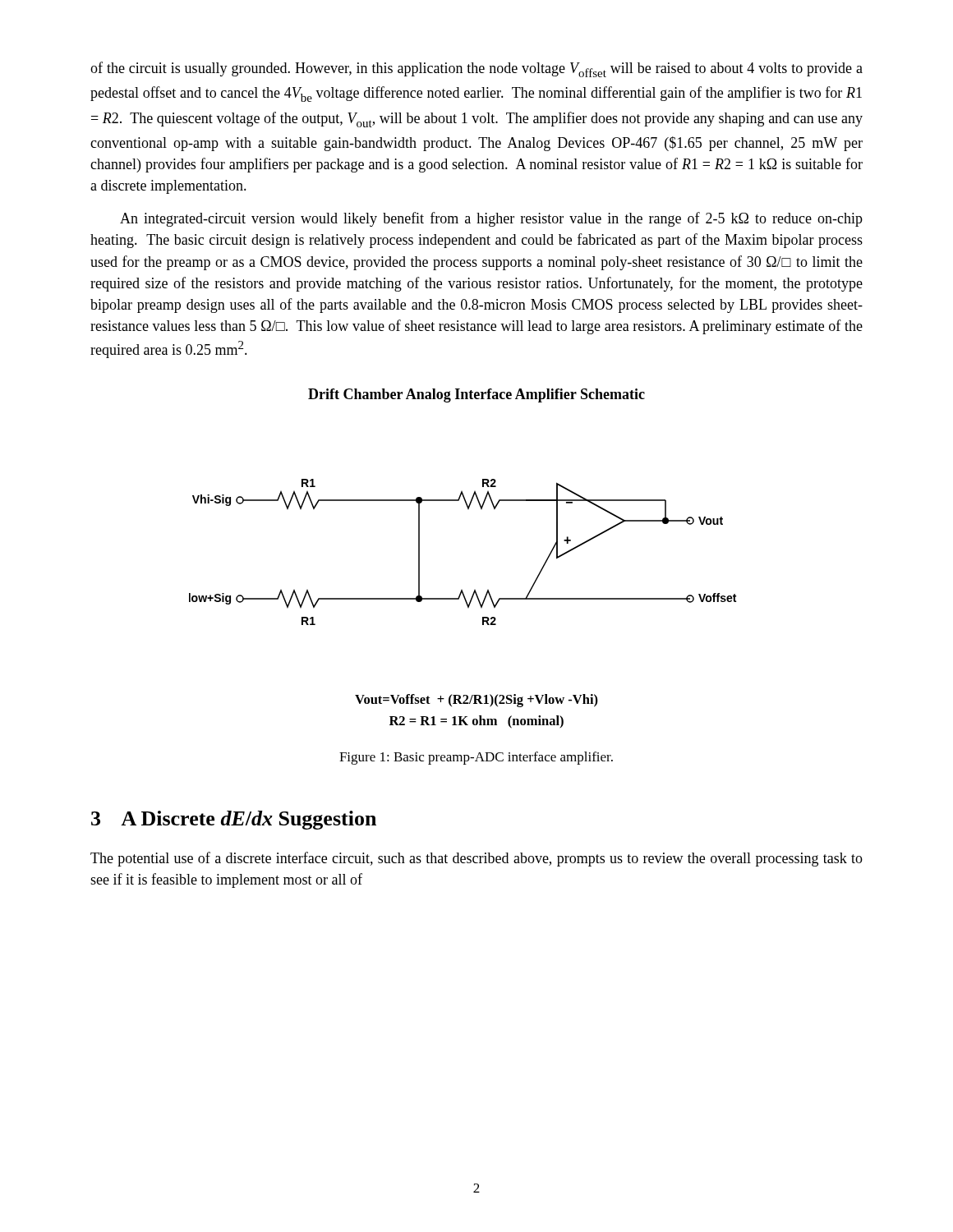Point to the region starting "An integrated-circuit version would likely benefit"
The width and height of the screenshot is (953, 1232).
click(x=476, y=284)
